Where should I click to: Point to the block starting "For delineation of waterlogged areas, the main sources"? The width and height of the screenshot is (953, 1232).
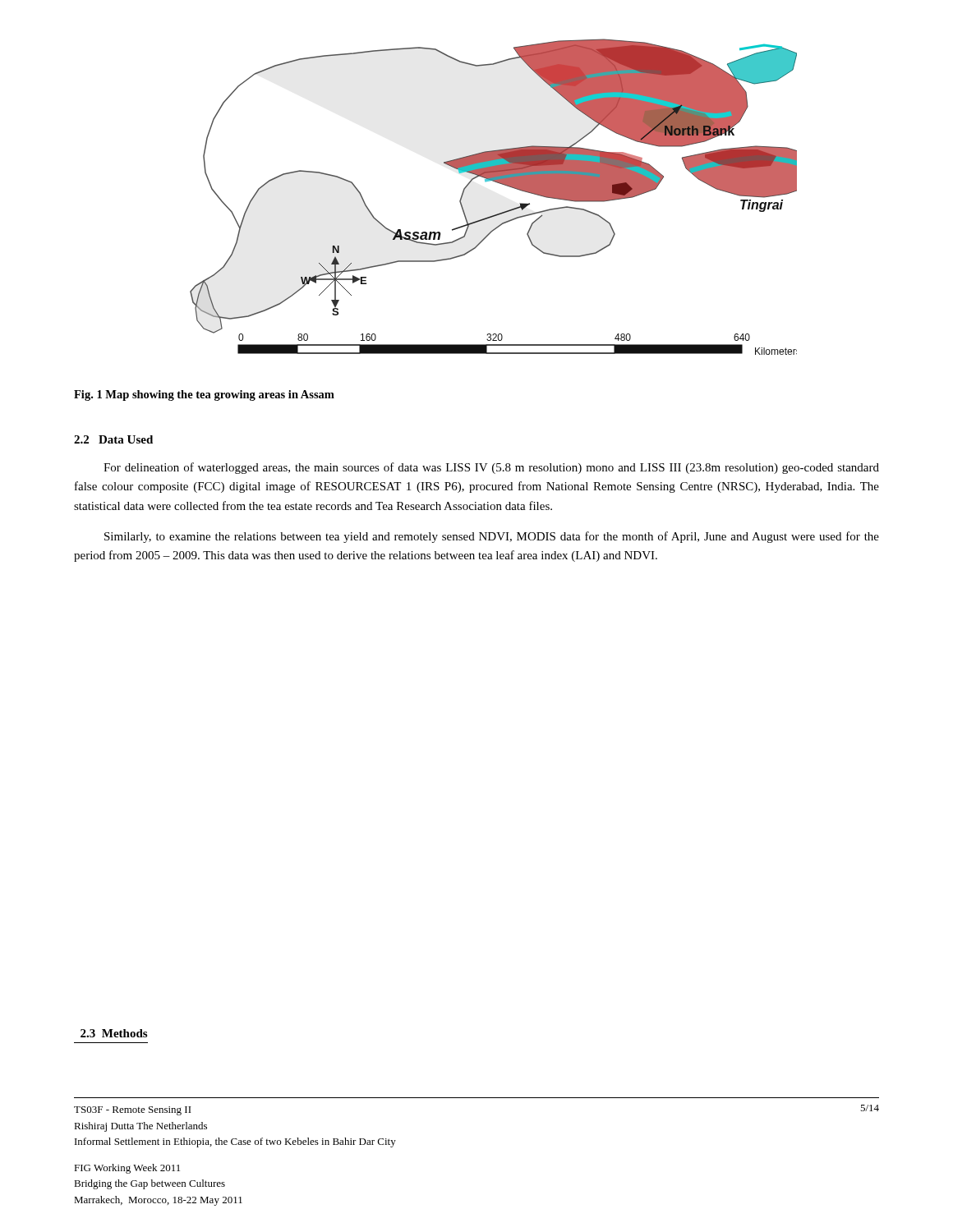(x=476, y=486)
